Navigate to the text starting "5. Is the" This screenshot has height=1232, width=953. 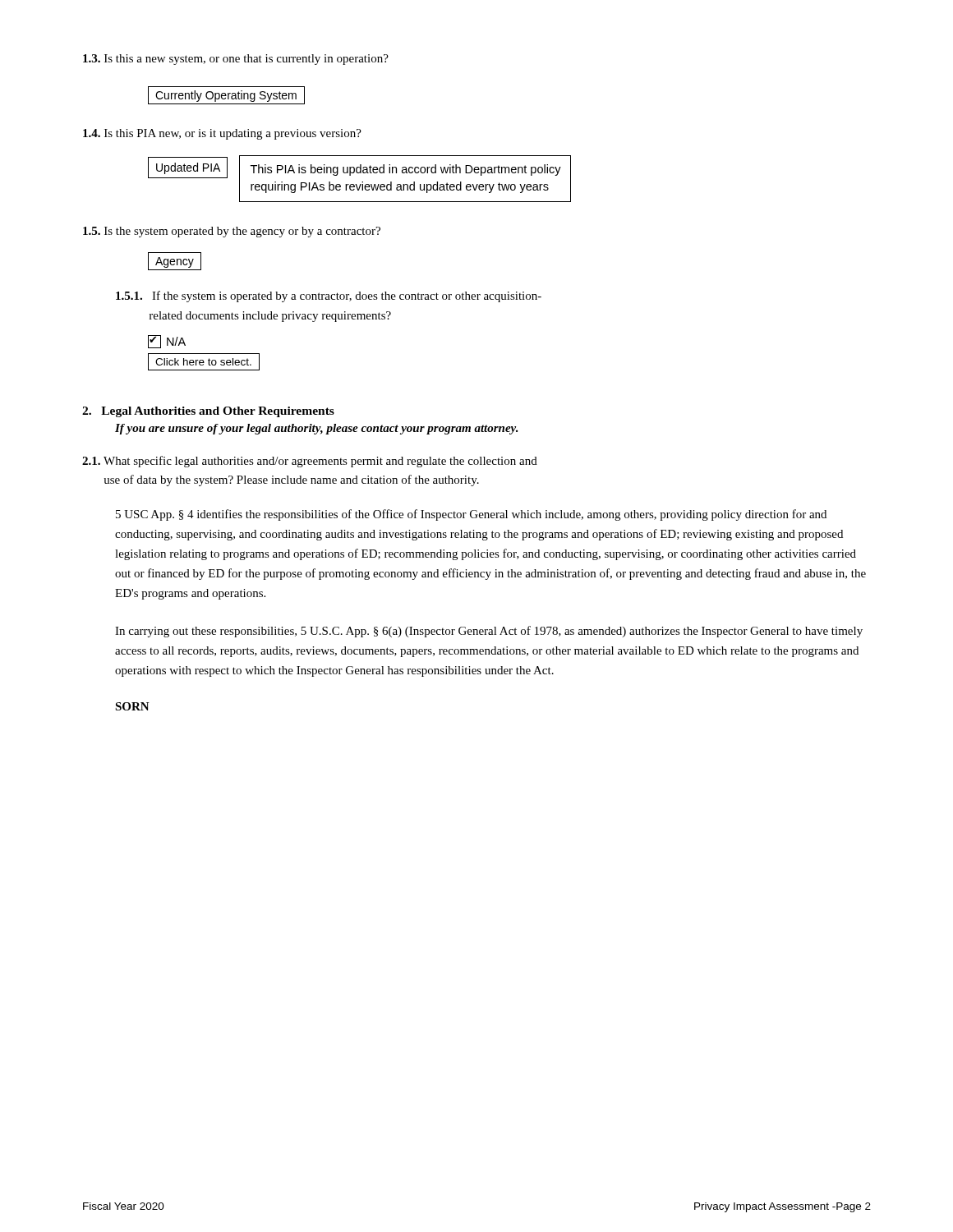232,231
